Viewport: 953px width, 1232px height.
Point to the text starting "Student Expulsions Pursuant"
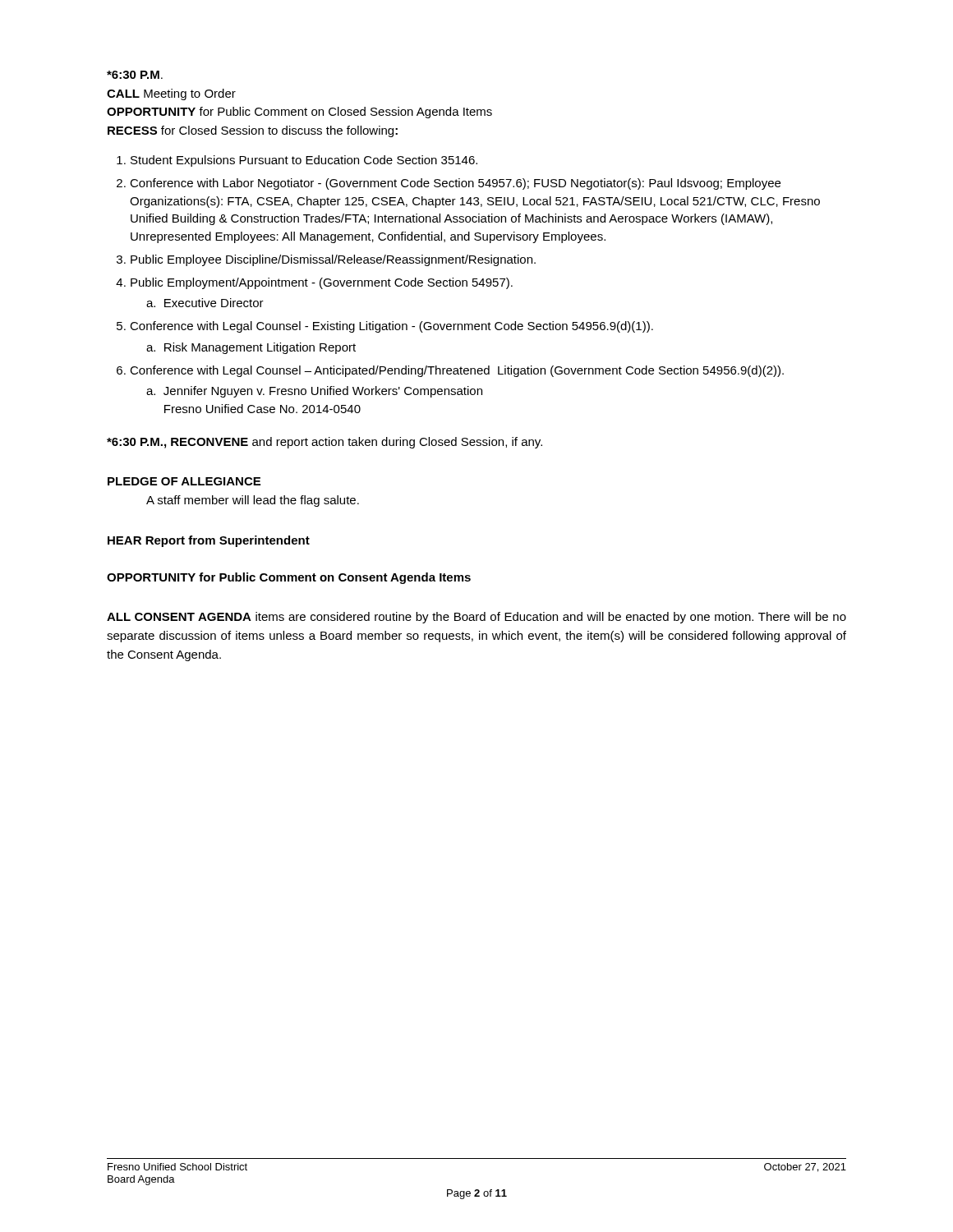(x=488, y=160)
